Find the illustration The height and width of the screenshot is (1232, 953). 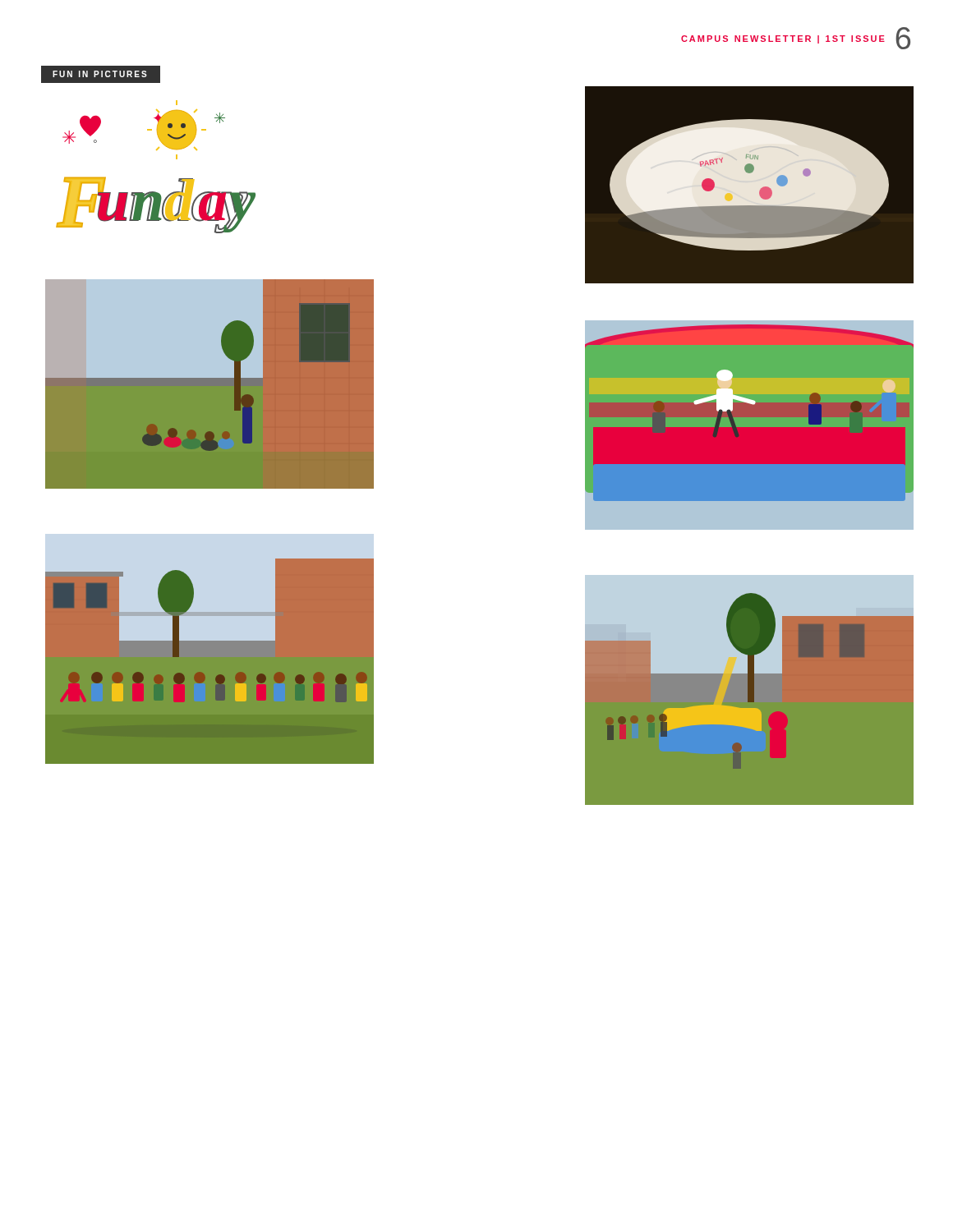(x=160, y=181)
